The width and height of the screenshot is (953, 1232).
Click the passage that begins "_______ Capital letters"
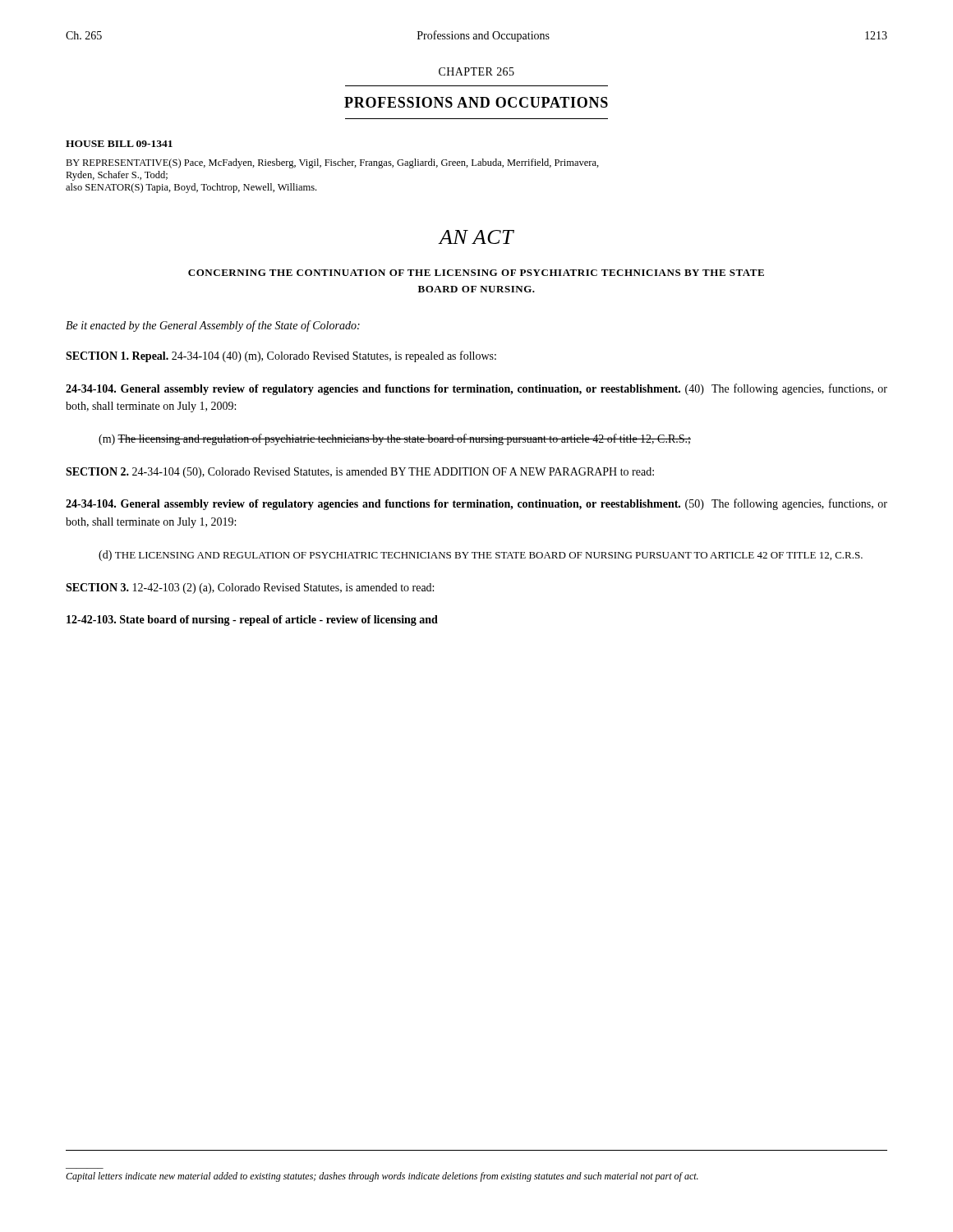point(382,1170)
